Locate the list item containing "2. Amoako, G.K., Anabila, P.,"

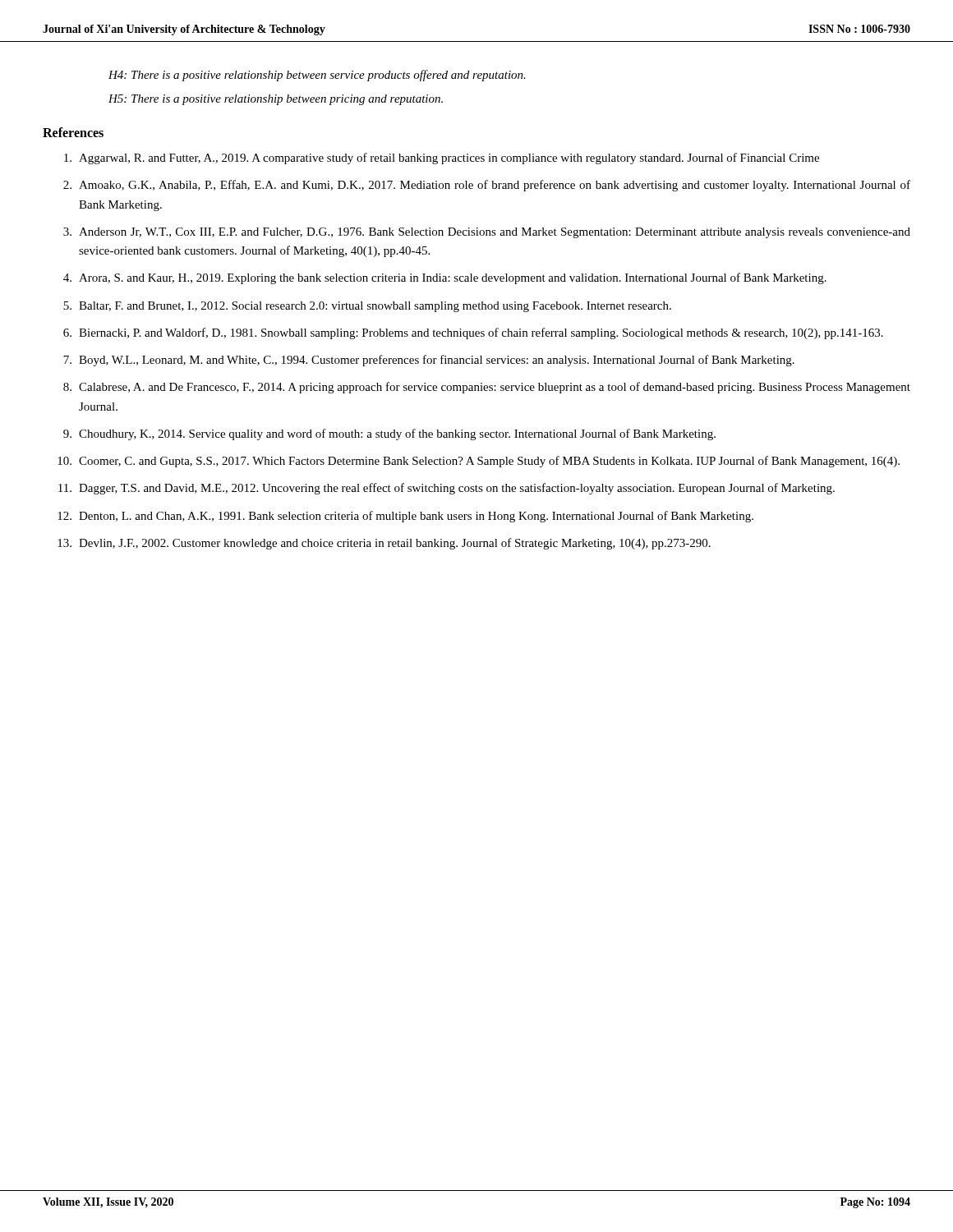(x=476, y=195)
